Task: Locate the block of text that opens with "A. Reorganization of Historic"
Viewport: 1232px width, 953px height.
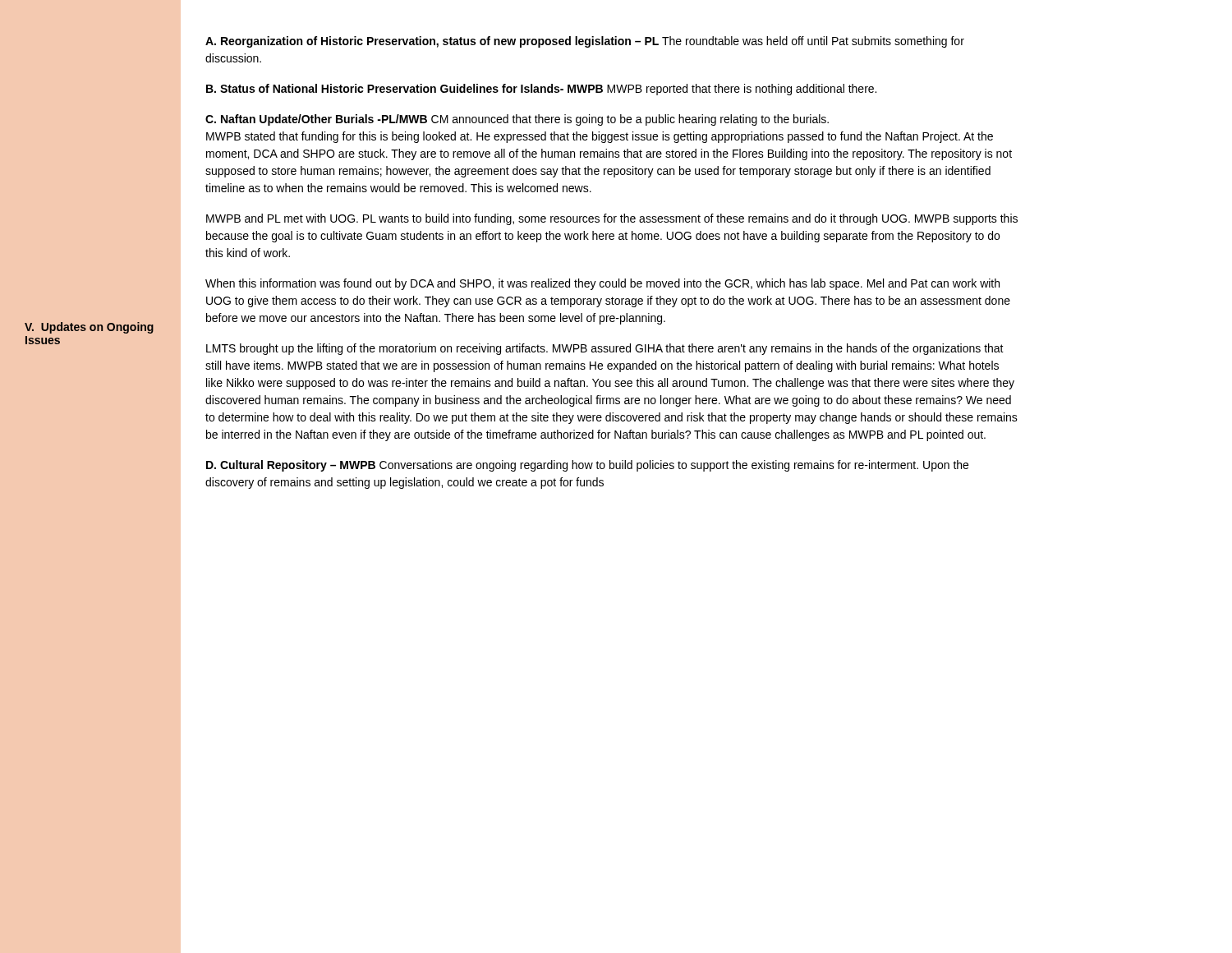Action: [x=612, y=50]
